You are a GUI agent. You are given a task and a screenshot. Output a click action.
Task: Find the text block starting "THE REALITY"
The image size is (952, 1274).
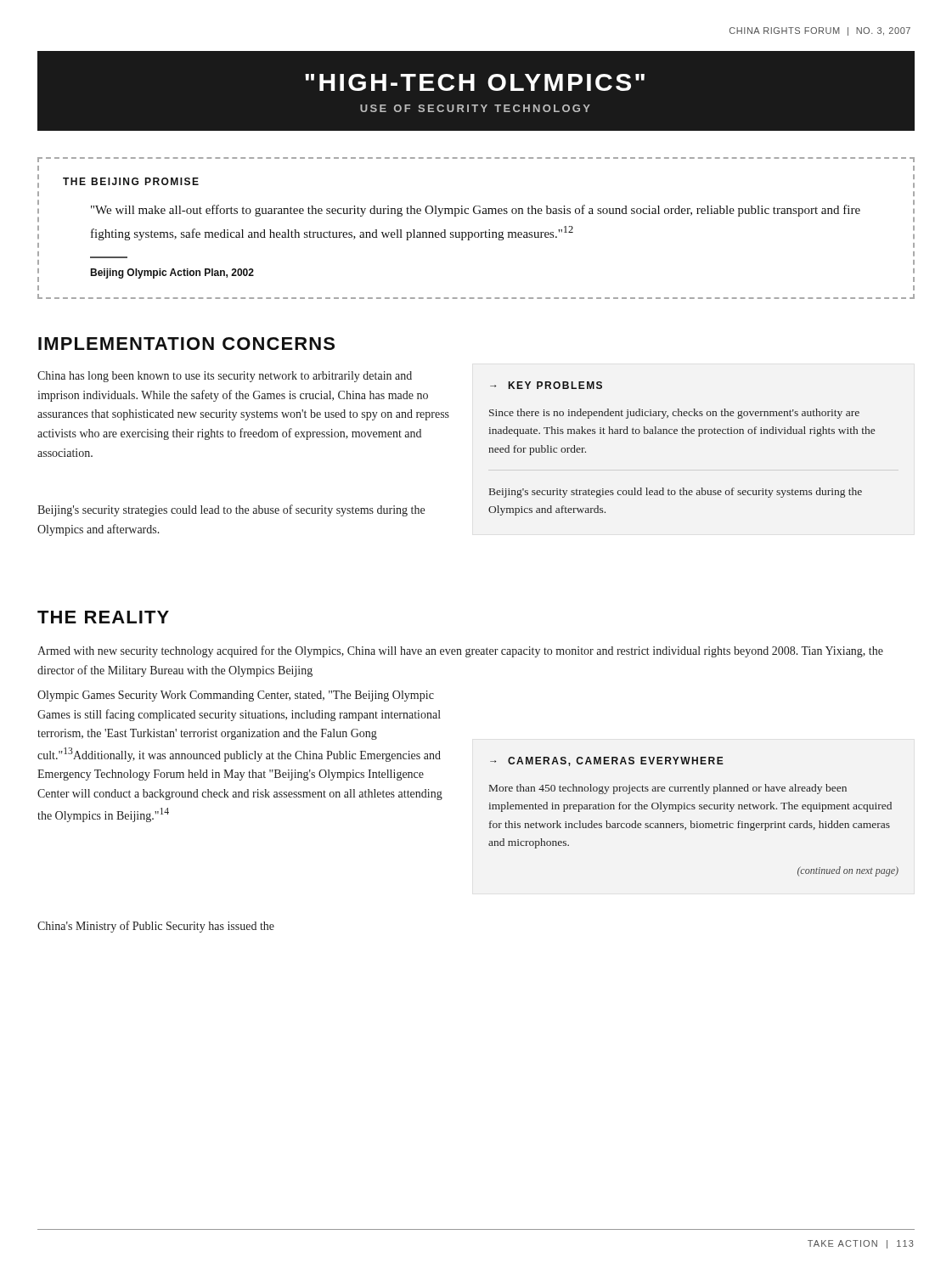coord(104,617)
